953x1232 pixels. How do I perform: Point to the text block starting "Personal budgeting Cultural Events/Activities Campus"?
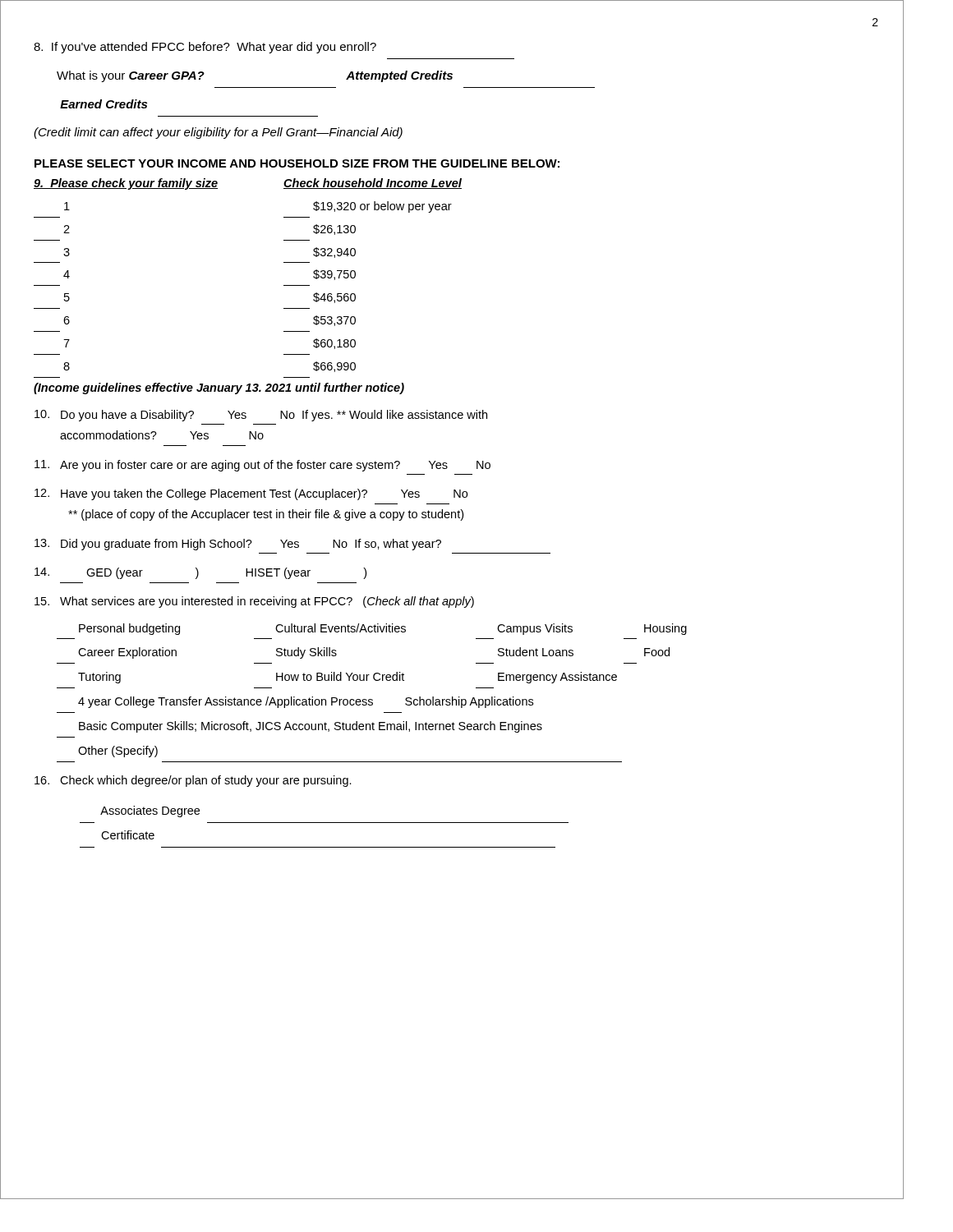pyautogui.click(x=467, y=689)
